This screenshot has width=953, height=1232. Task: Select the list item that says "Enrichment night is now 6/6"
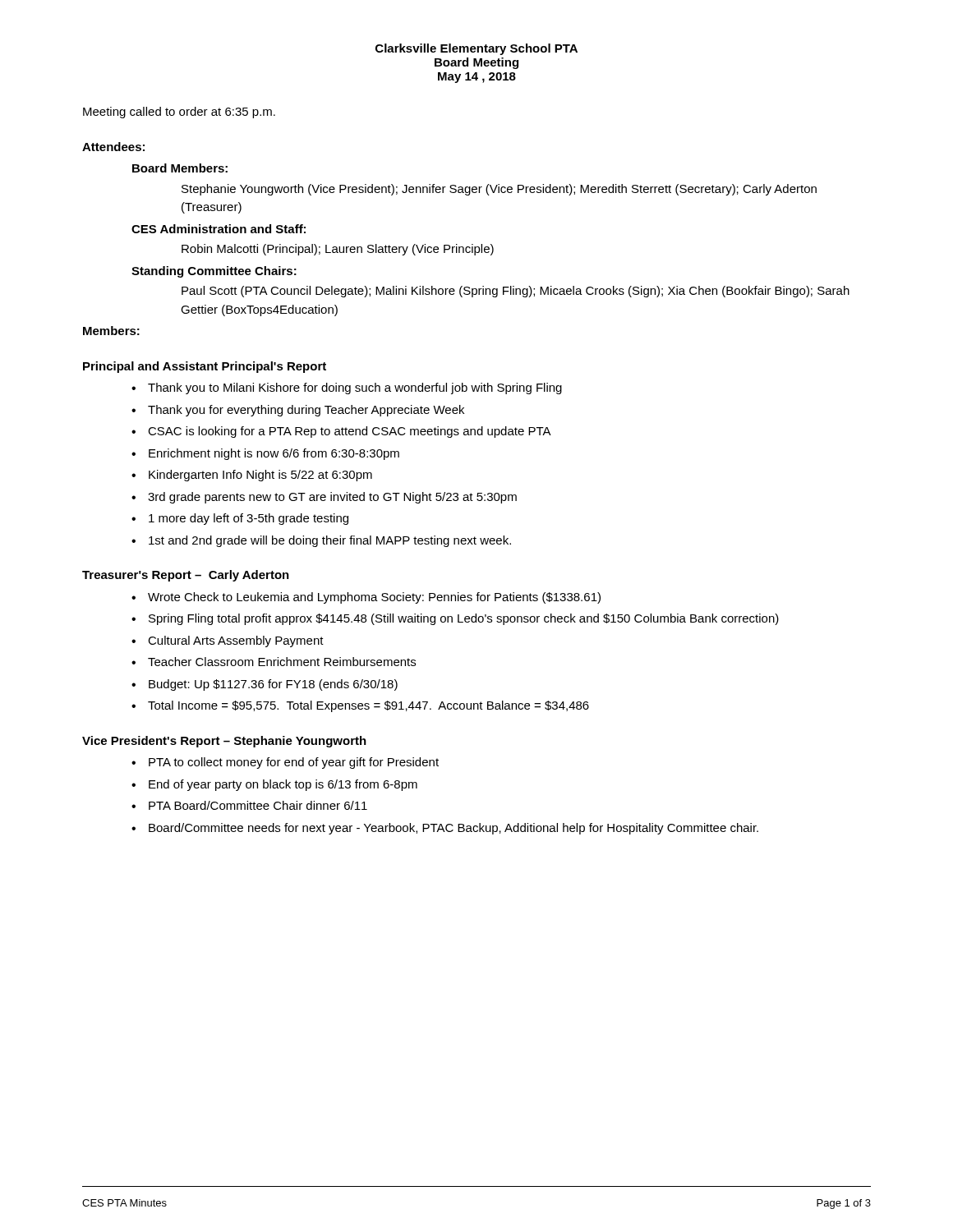[274, 453]
